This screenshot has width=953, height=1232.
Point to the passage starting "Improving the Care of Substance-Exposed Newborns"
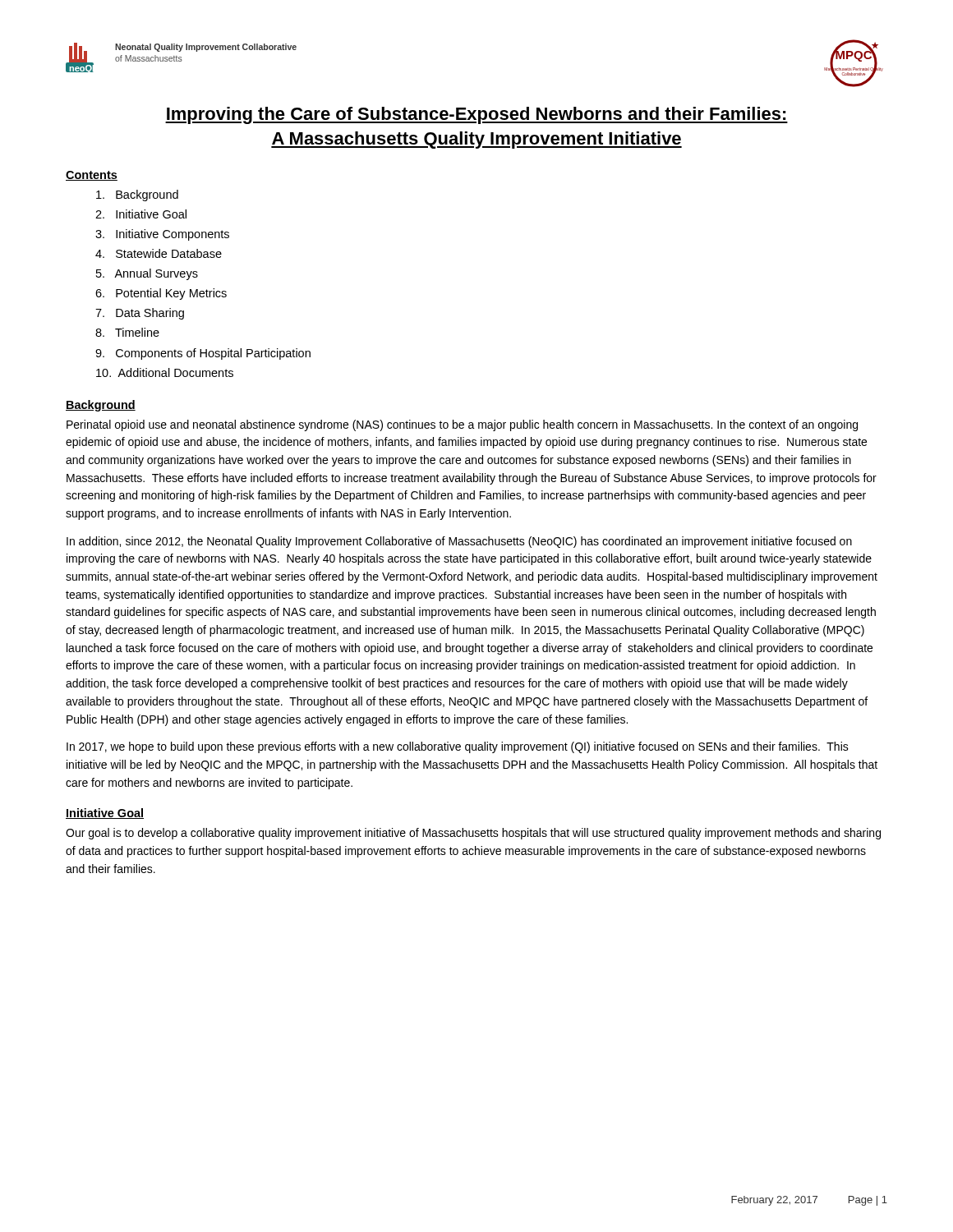[476, 126]
